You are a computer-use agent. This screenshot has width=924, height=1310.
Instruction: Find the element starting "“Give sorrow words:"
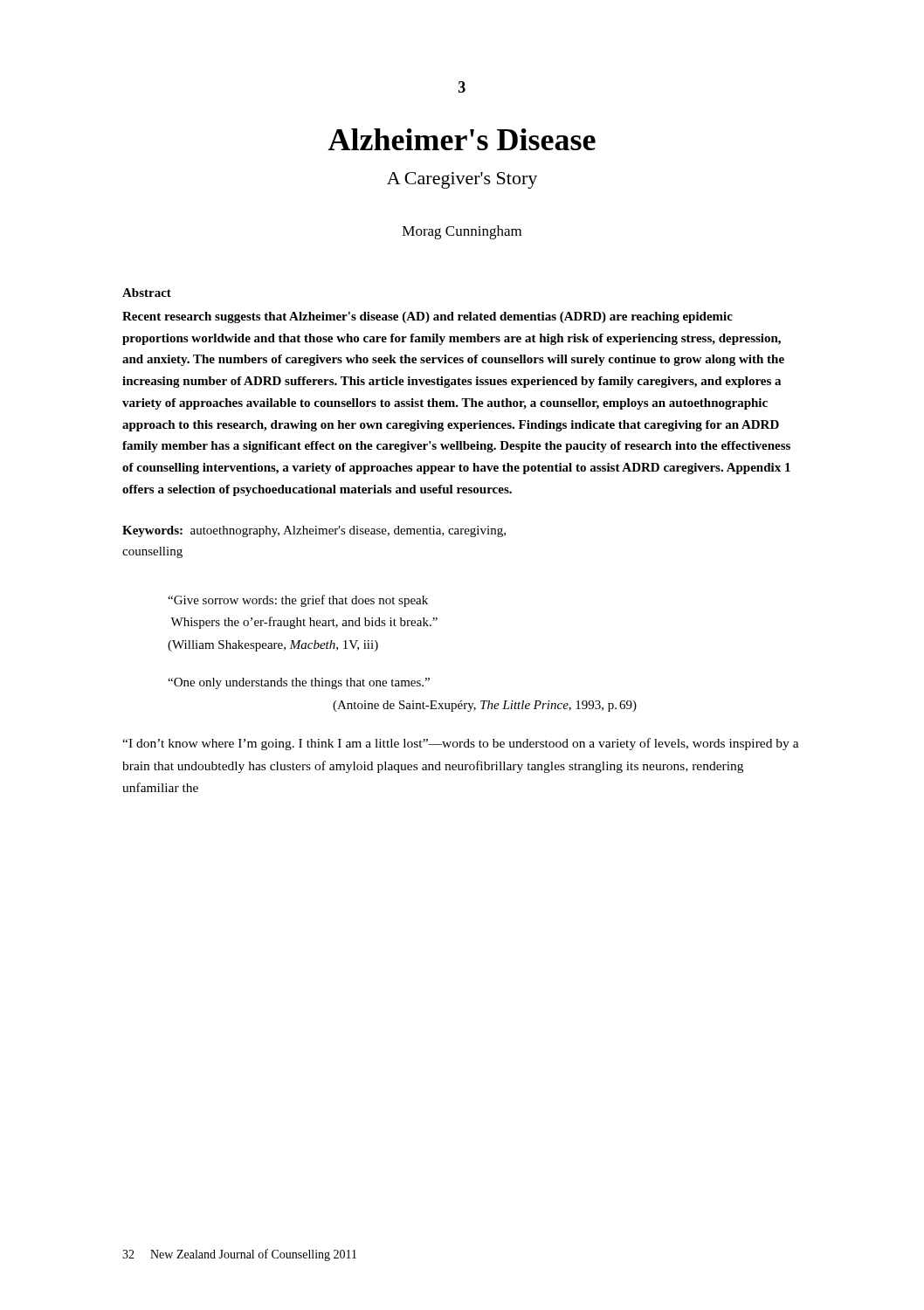303,622
